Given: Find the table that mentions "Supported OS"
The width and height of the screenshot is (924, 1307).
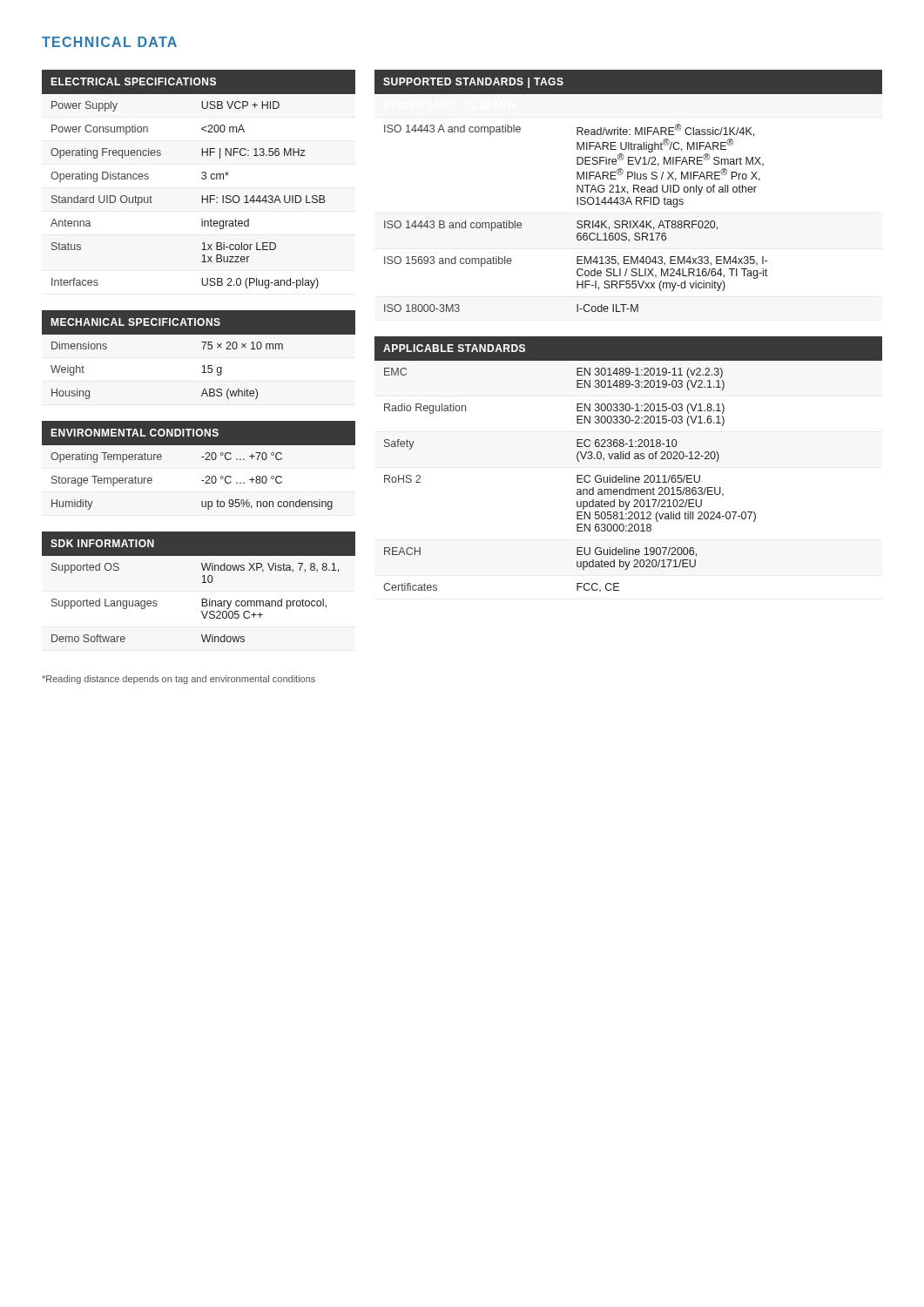Looking at the screenshot, I should 199,591.
